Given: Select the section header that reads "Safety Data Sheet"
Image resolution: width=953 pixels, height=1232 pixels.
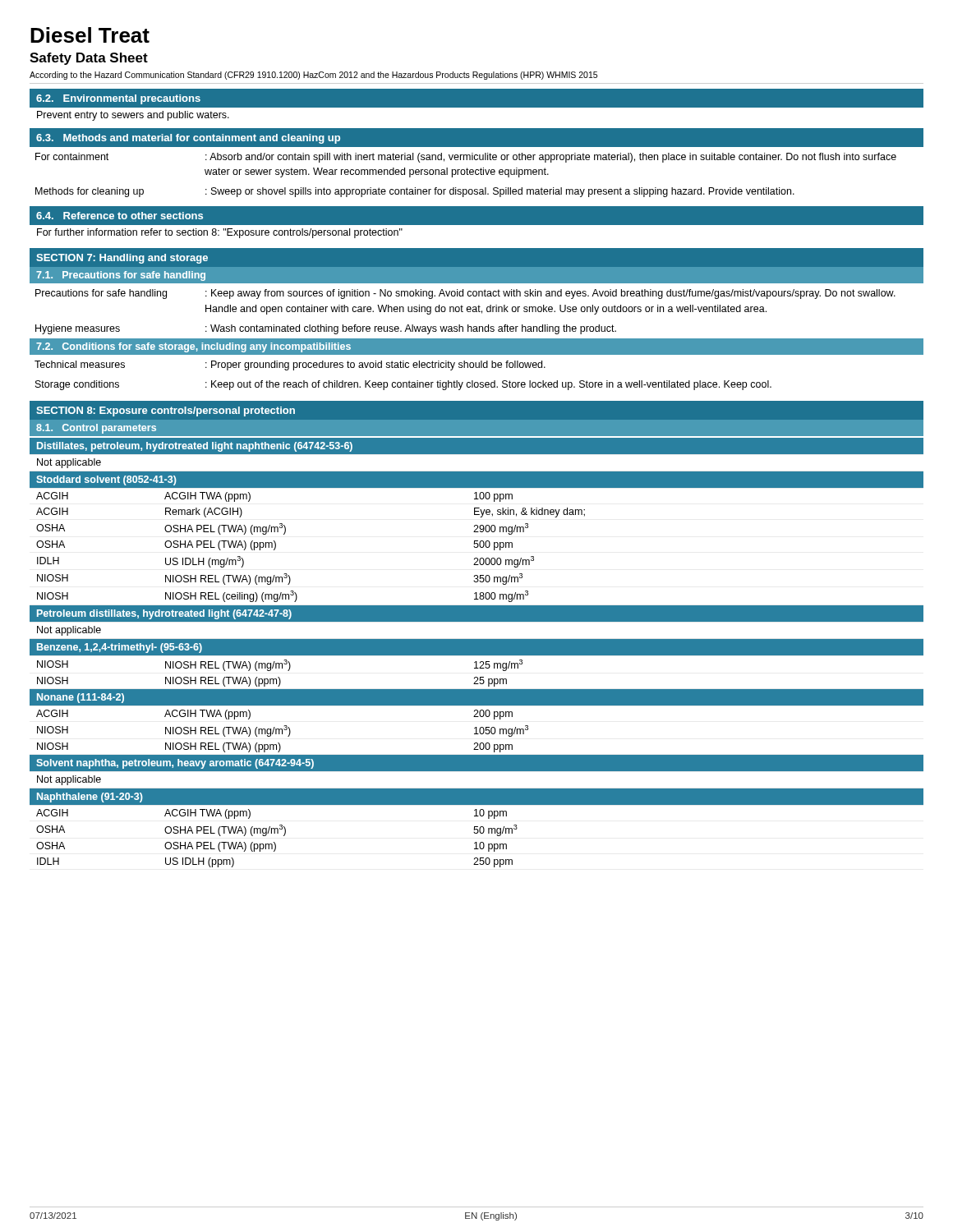Looking at the screenshot, I should [x=89, y=59].
